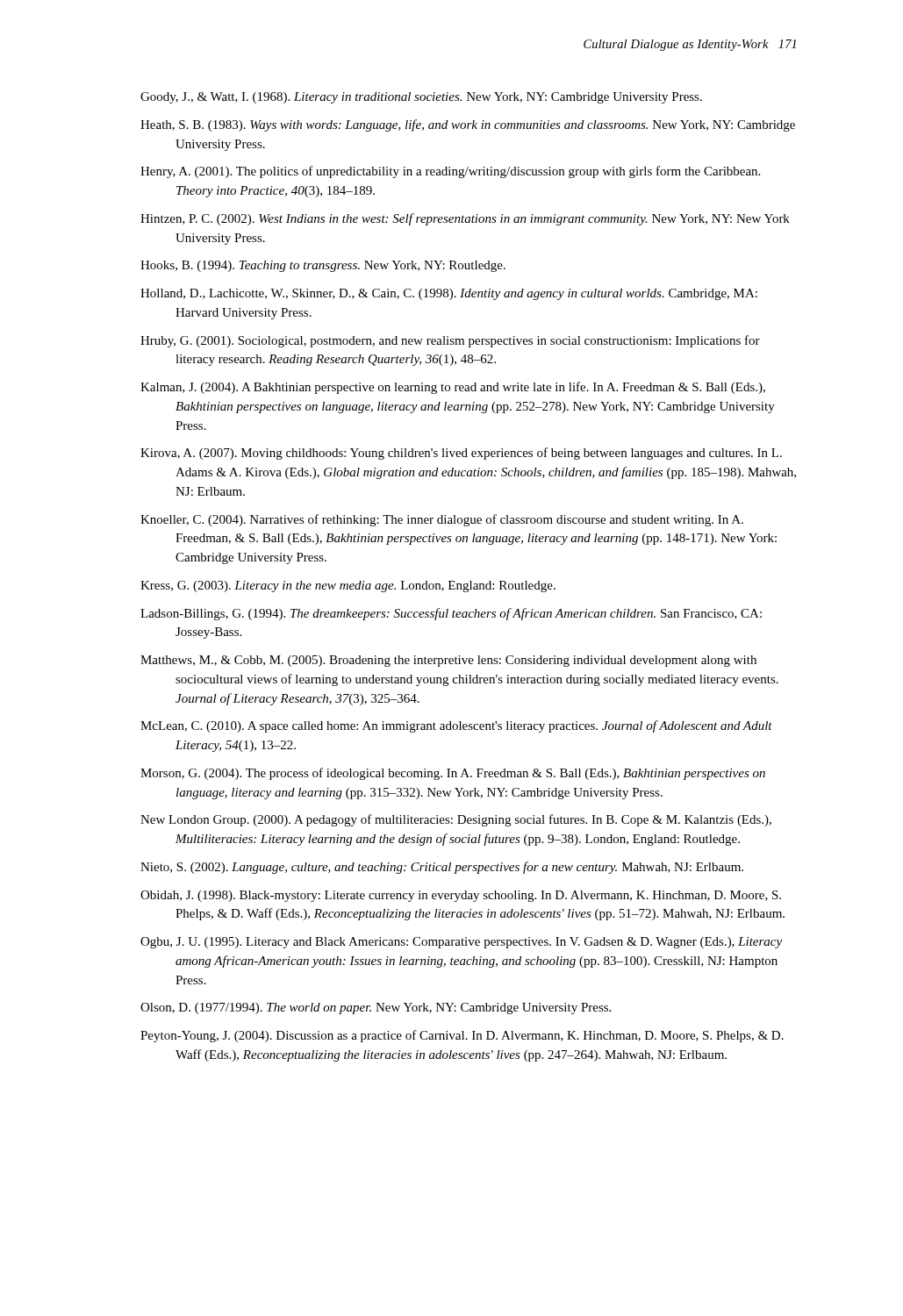
Task: Find the block on this page that starts "Olson, D. (1977/1994). The world"
Action: [376, 1007]
